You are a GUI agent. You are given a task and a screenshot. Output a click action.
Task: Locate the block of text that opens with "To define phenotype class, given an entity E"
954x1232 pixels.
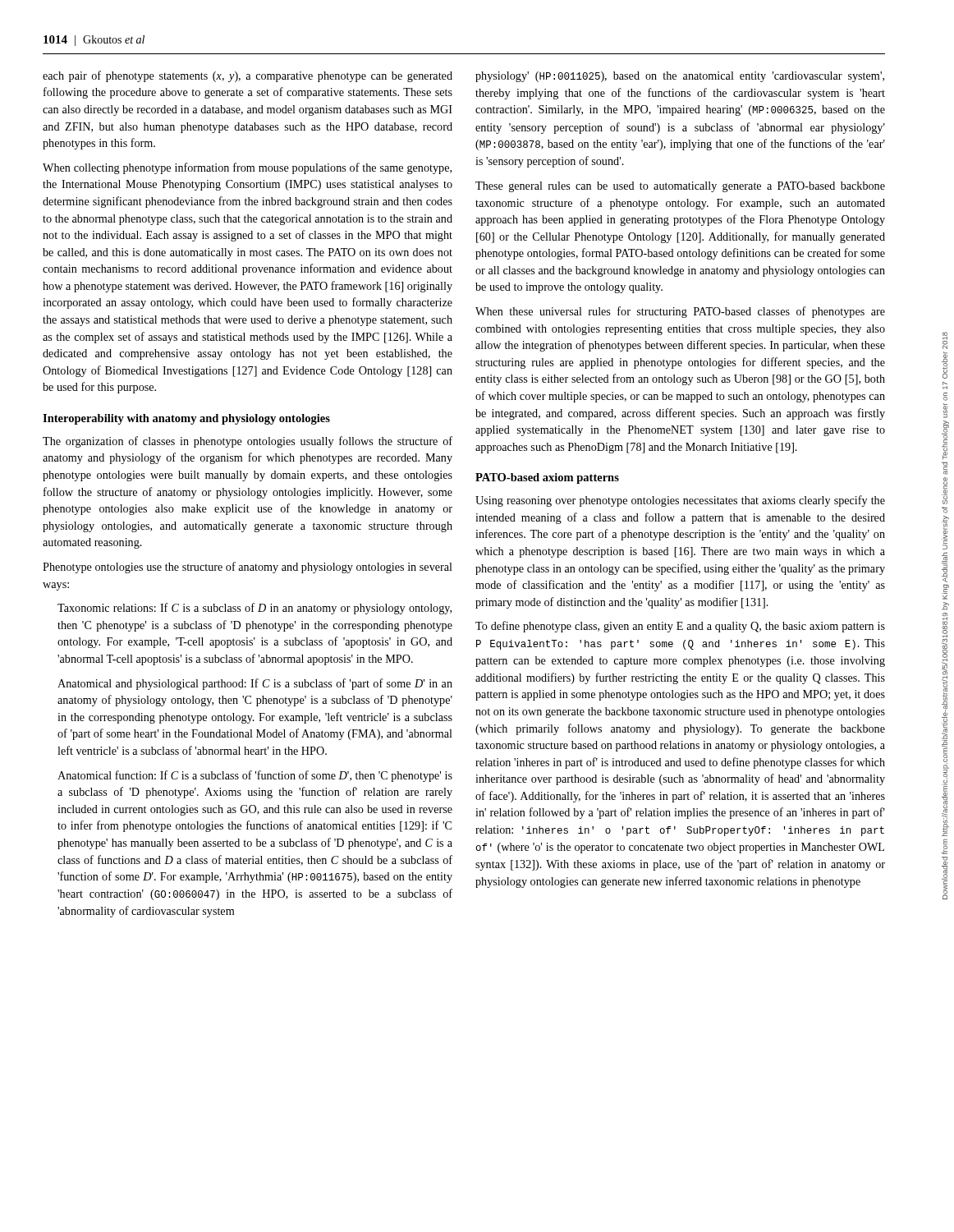coord(680,754)
